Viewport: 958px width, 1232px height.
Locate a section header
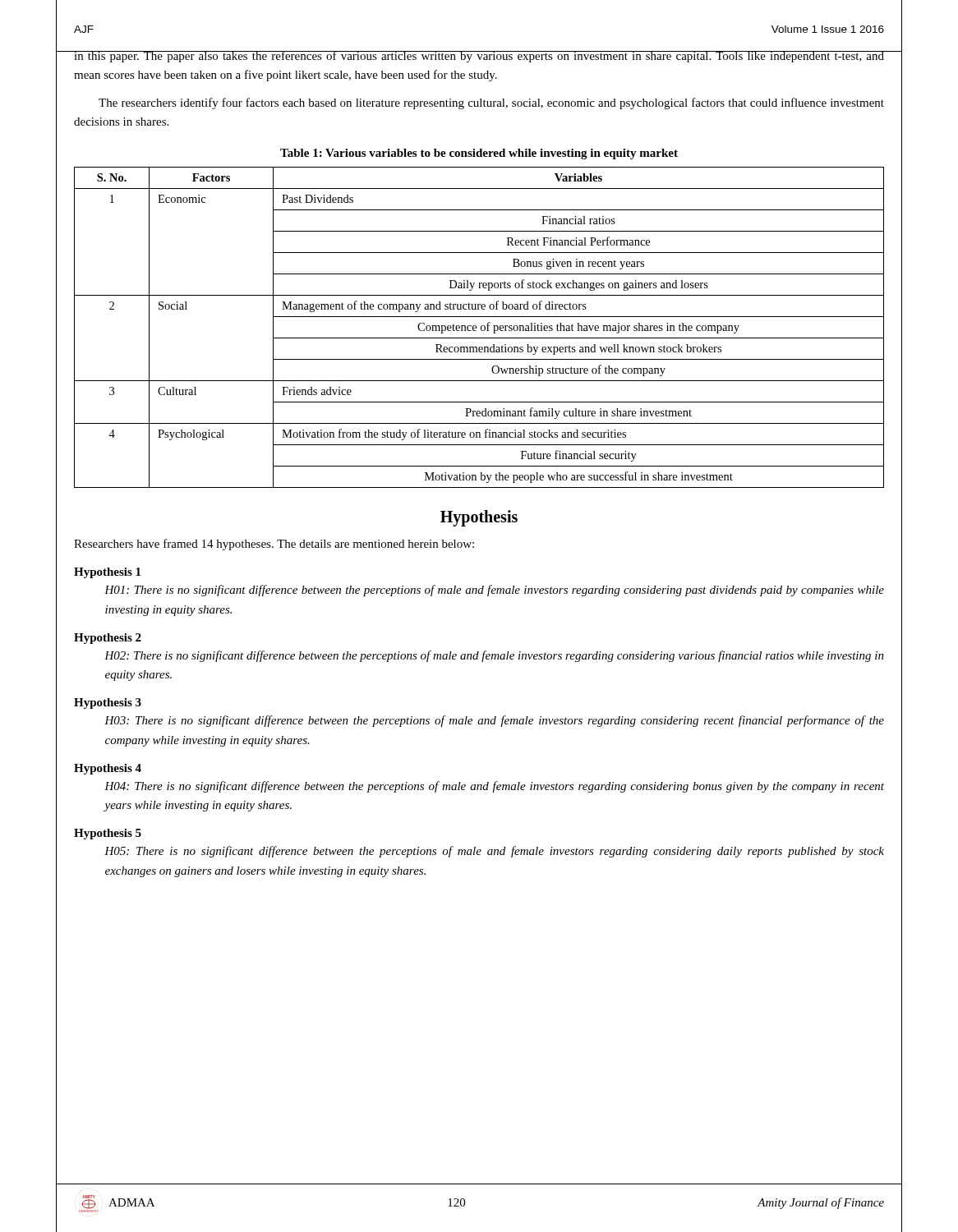pyautogui.click(x=479, y=517)
